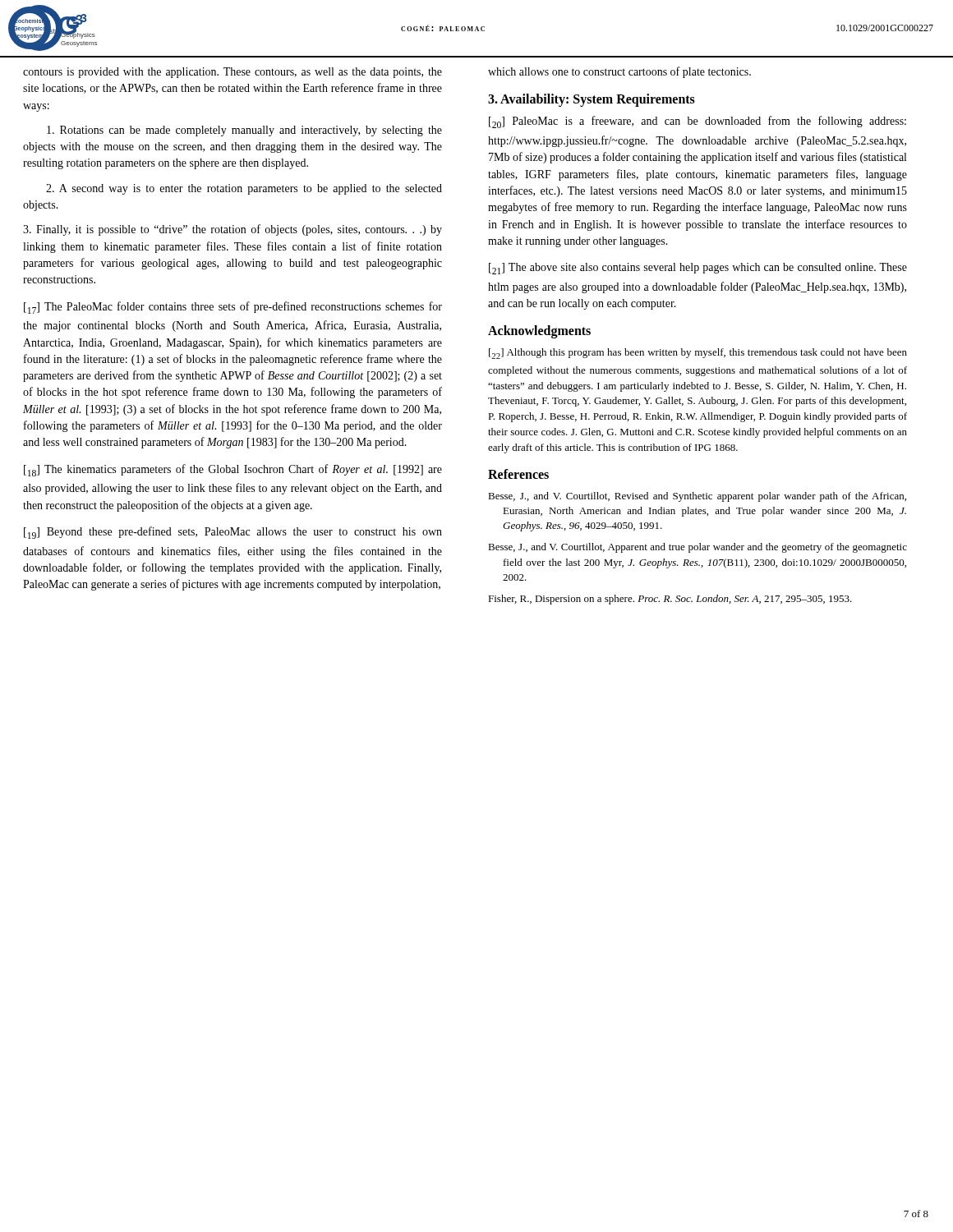The width and height of the screenshot is (953, 1232).
Task: Click the passage that begins "which allows one to construct cartoons of plate"
Action: click(698, 72)
